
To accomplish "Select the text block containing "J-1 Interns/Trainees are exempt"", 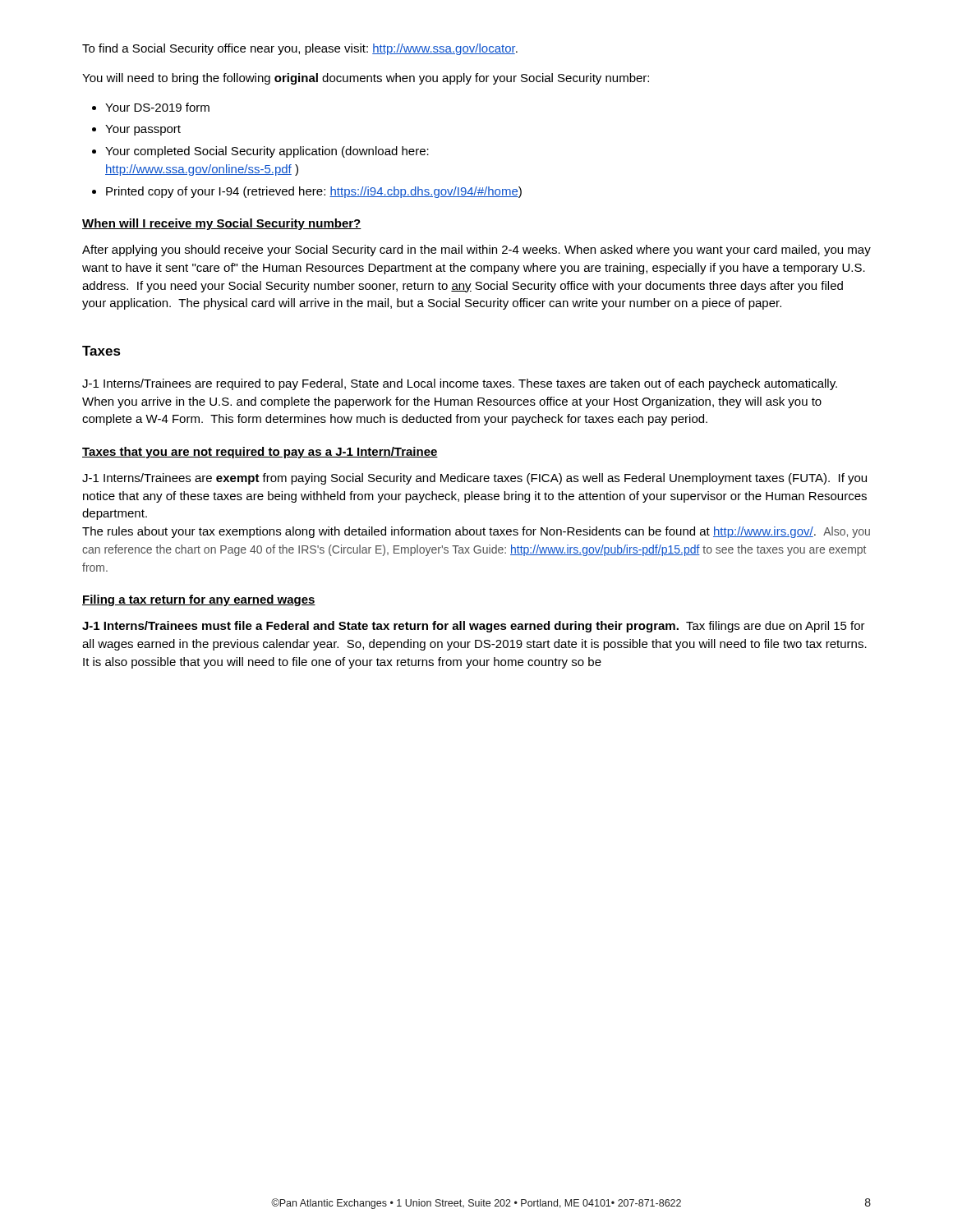I will [x=476, y=522].
